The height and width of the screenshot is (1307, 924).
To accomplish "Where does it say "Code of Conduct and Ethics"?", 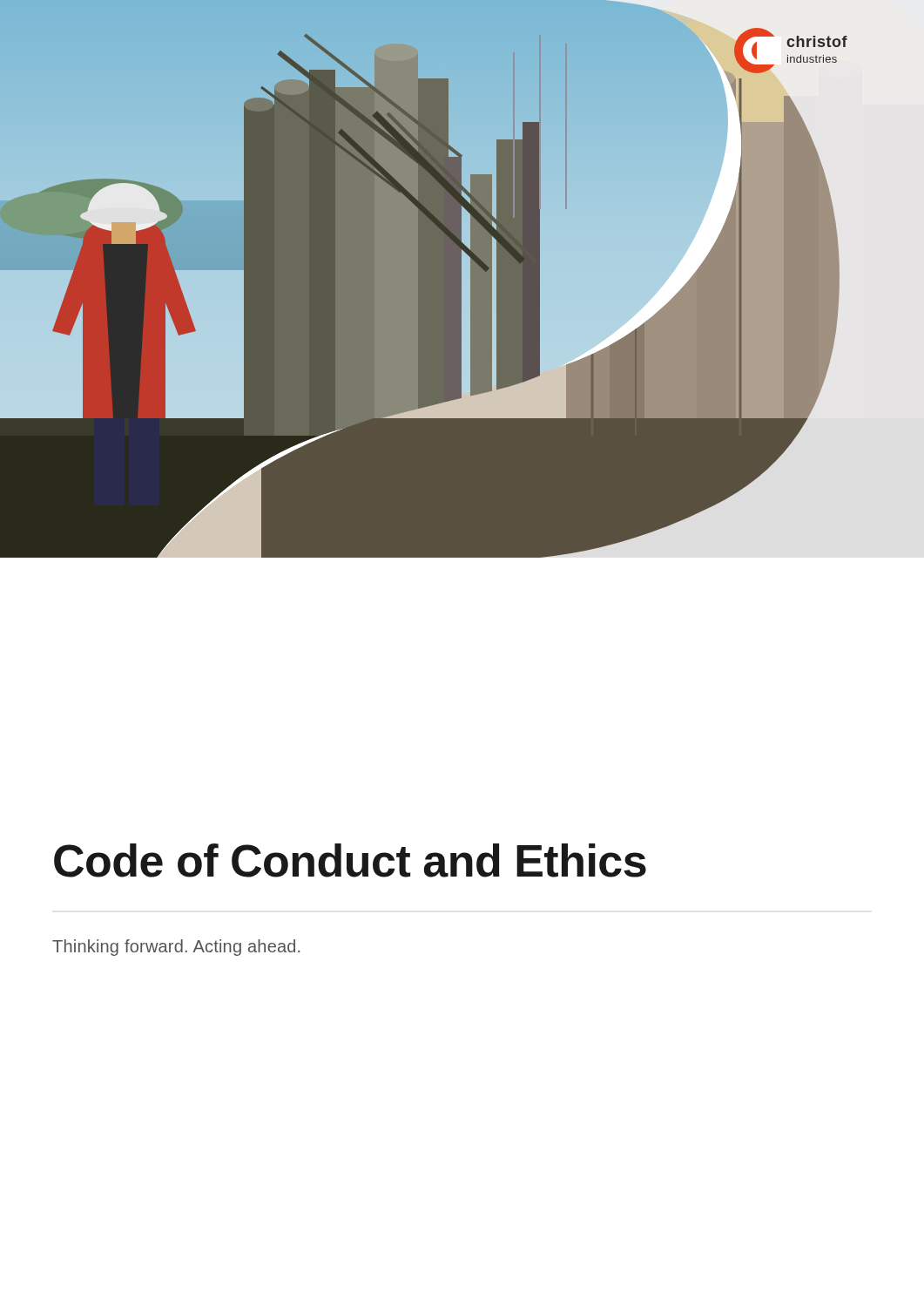I will pos(462,861).
